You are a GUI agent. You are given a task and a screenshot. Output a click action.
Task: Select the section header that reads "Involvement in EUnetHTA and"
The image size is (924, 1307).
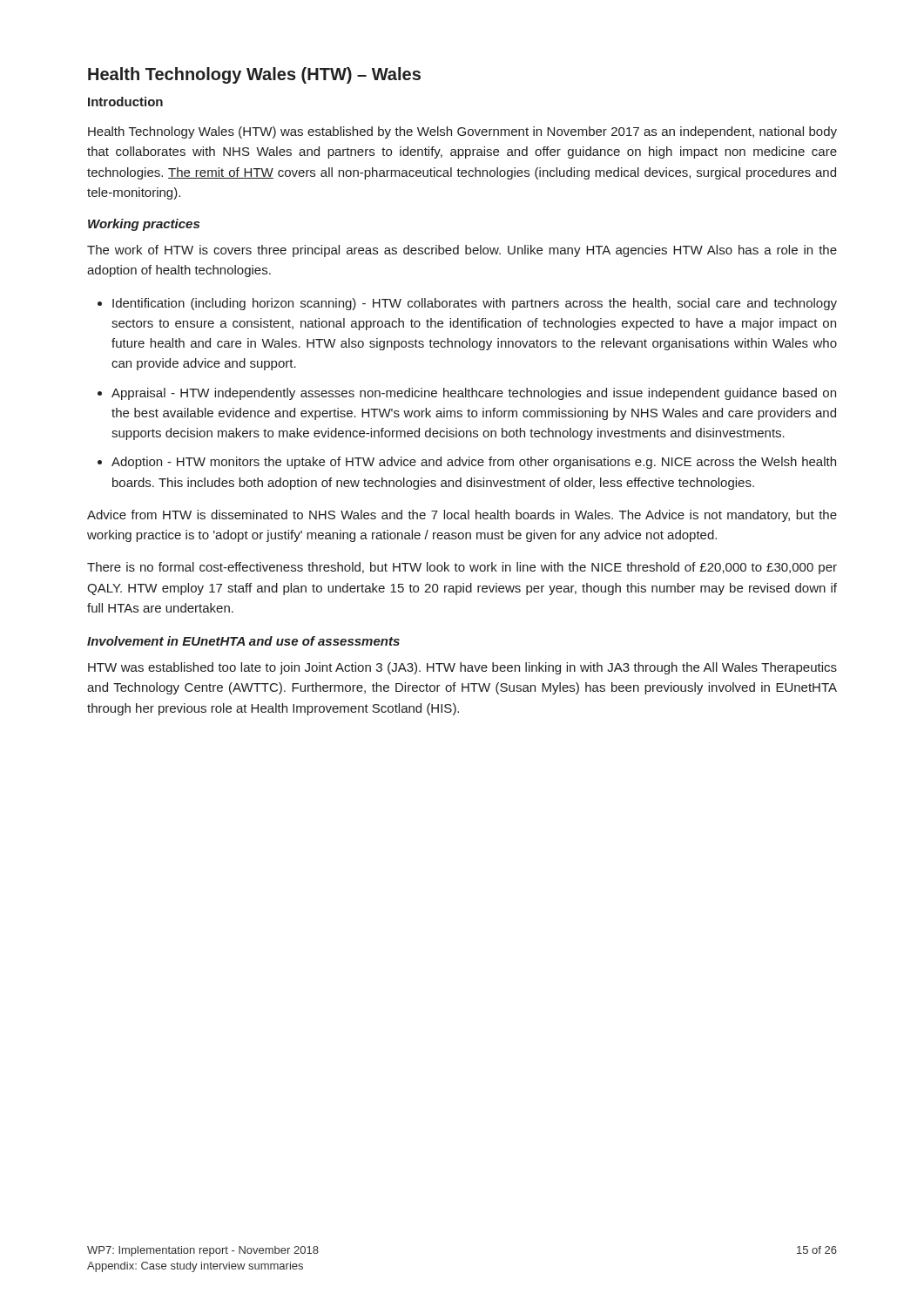[244, 641]
